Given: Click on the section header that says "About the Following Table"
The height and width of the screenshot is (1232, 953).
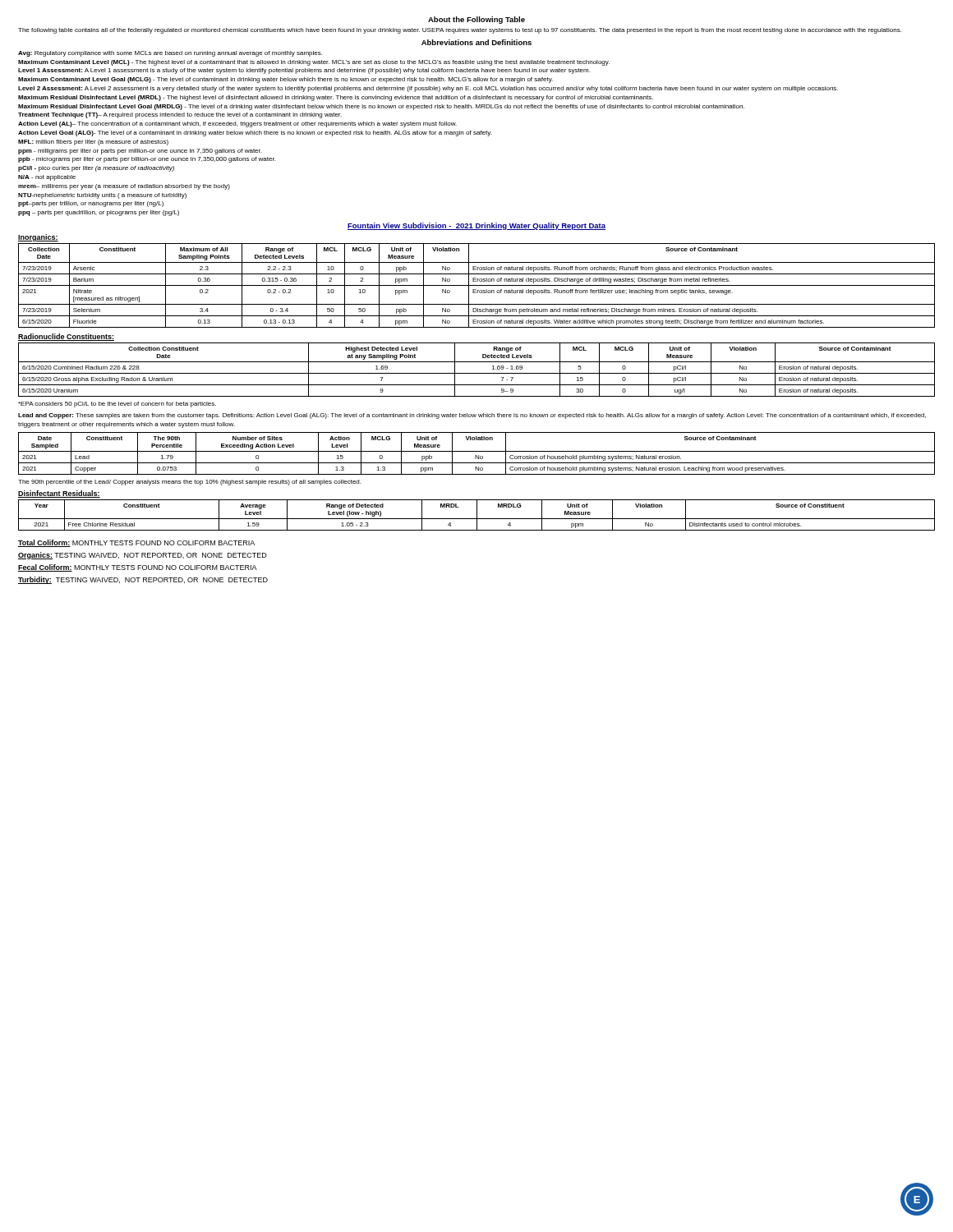Looking at the screenshot, I should click(476, 19).
